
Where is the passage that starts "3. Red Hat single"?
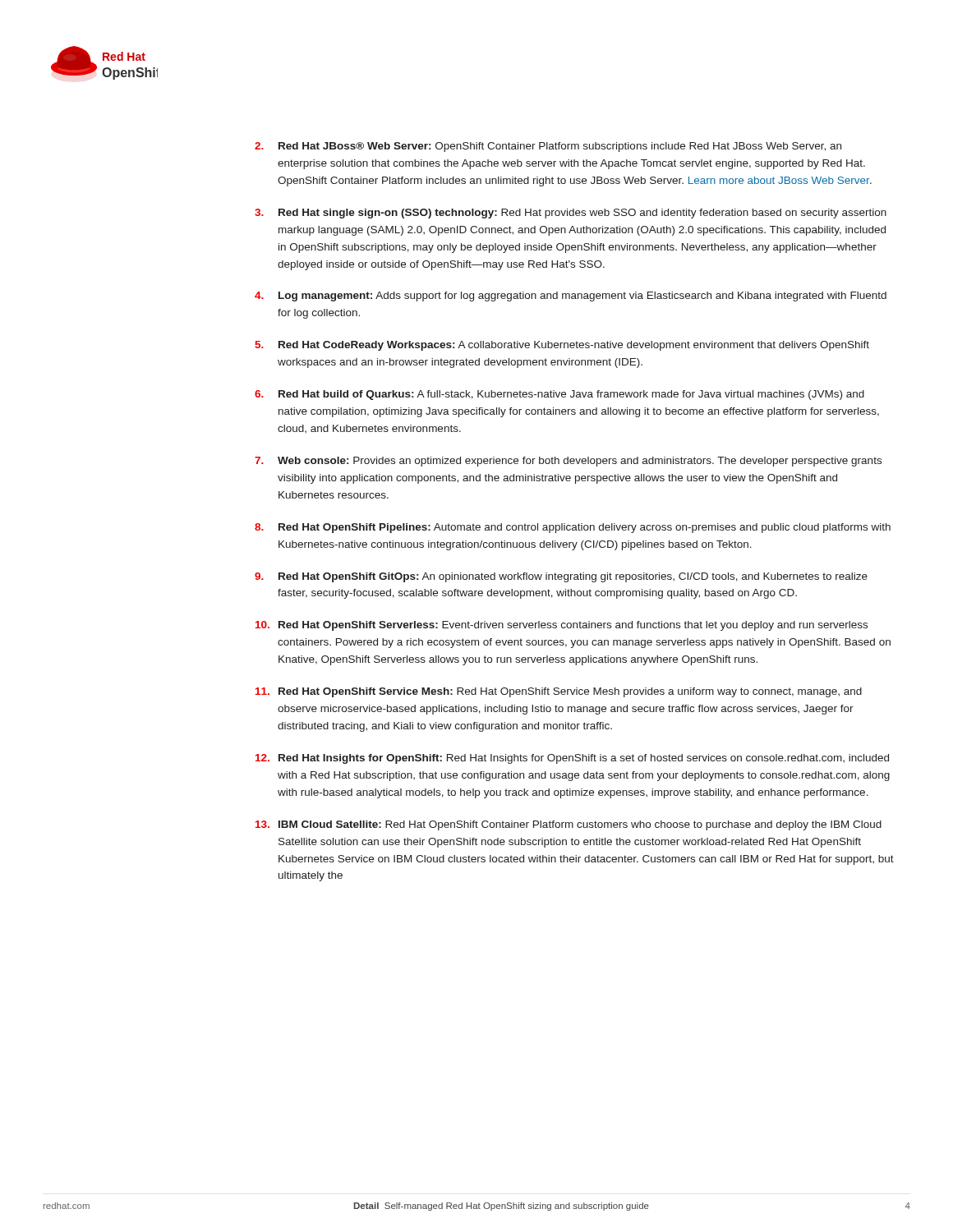[574, 239]
